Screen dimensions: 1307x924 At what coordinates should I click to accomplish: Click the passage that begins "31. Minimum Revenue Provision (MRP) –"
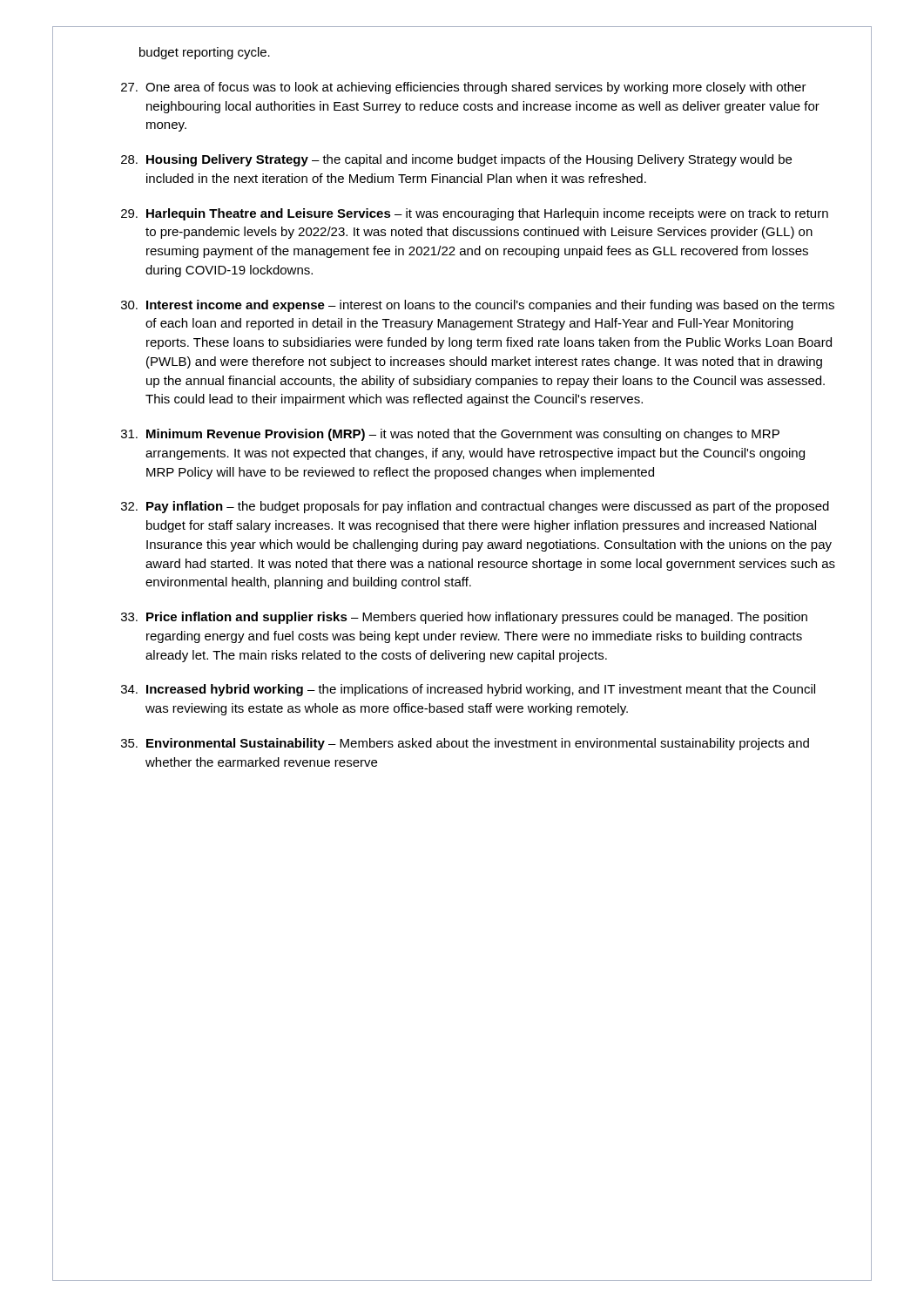pos(462,453)
